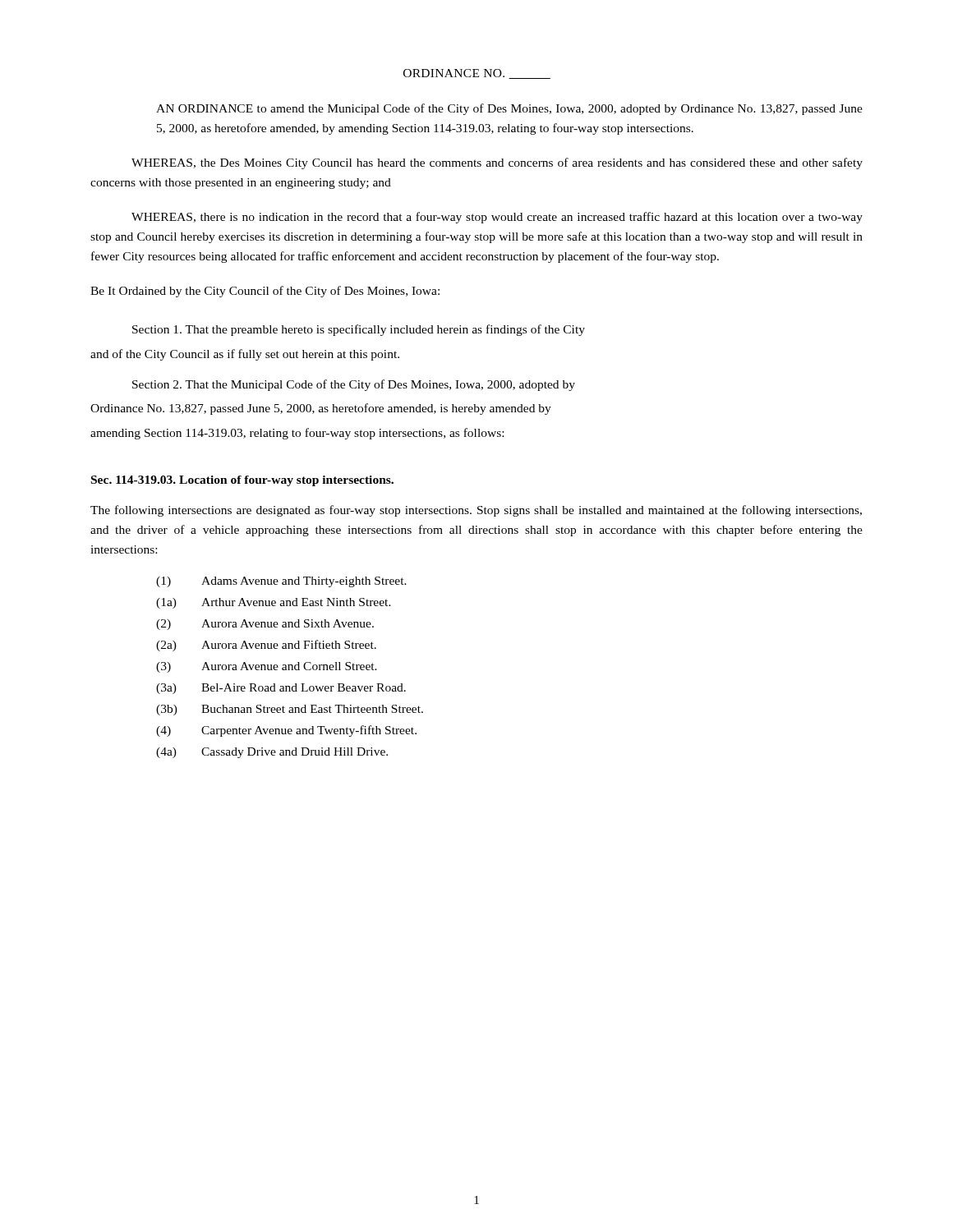Where is the passage that starts "WHEREAS, the Des"?
Screen dimensions: 1232x953
pyautogui.click(x=476, y=172)
